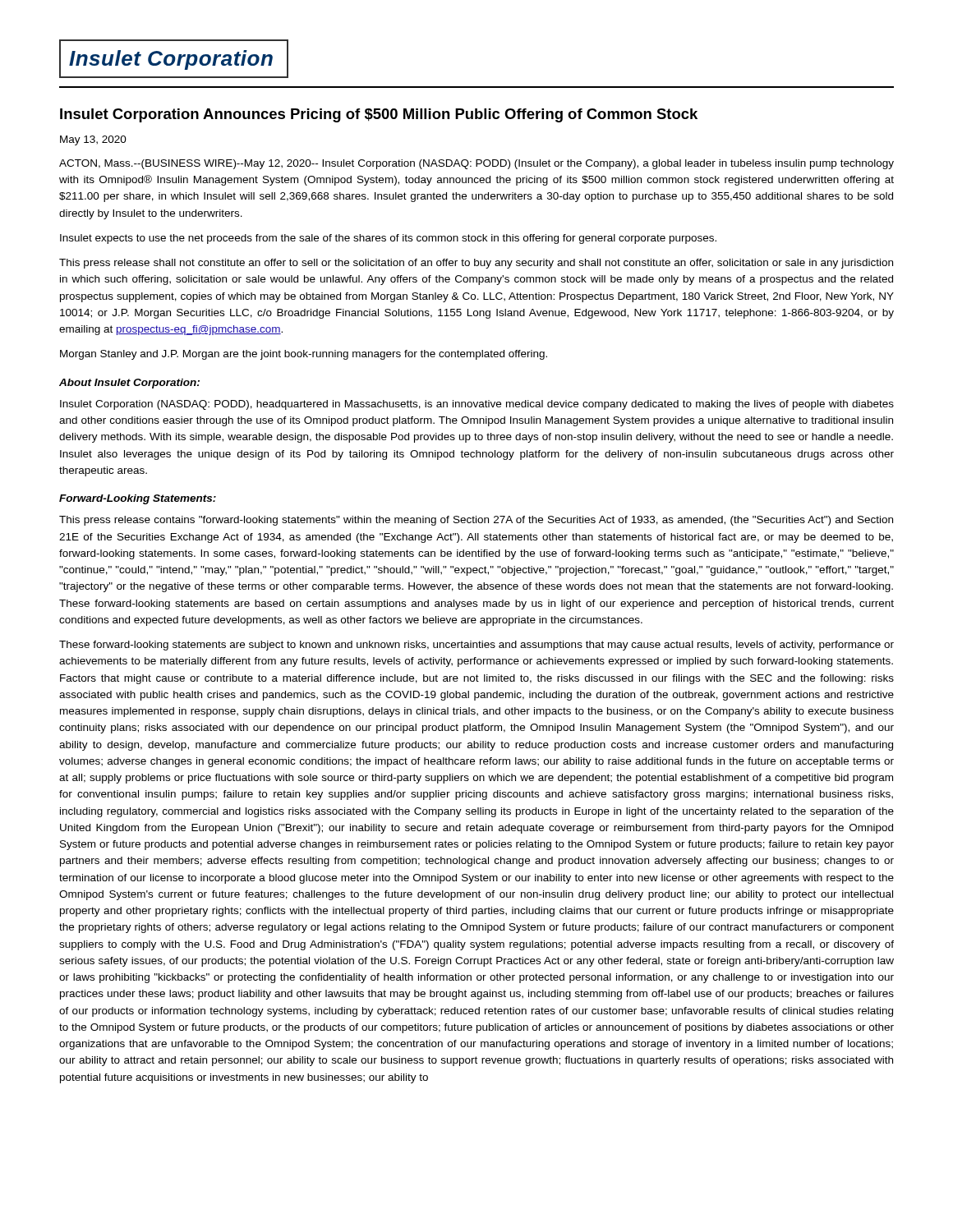Locate the passage starting "Forward-Looking Statements:"
The width and height of the screenshot is (953, 1232).
(x=138, y=499)
